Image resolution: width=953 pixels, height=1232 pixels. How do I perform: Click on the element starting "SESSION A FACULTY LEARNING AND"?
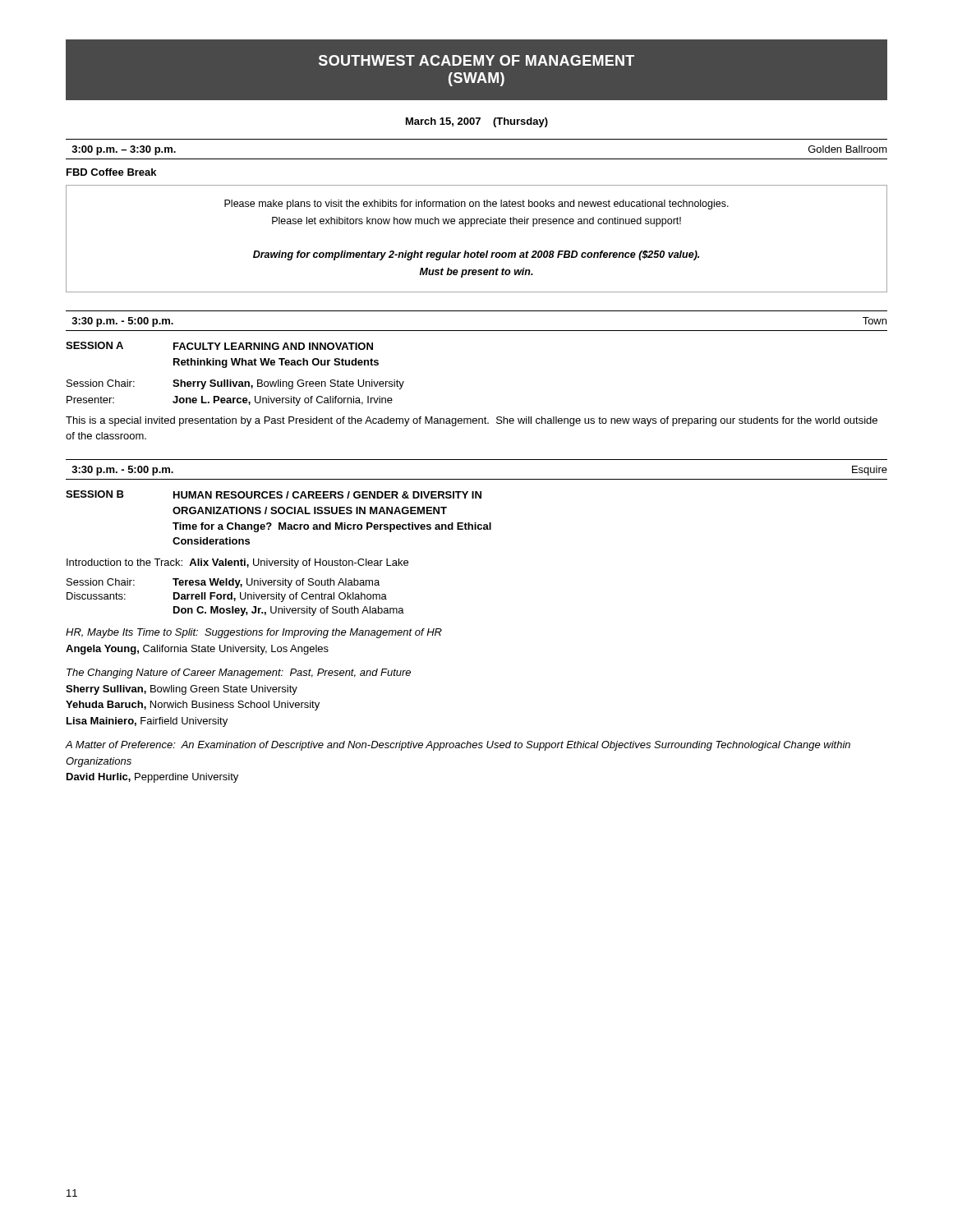(x=219, y=346)
